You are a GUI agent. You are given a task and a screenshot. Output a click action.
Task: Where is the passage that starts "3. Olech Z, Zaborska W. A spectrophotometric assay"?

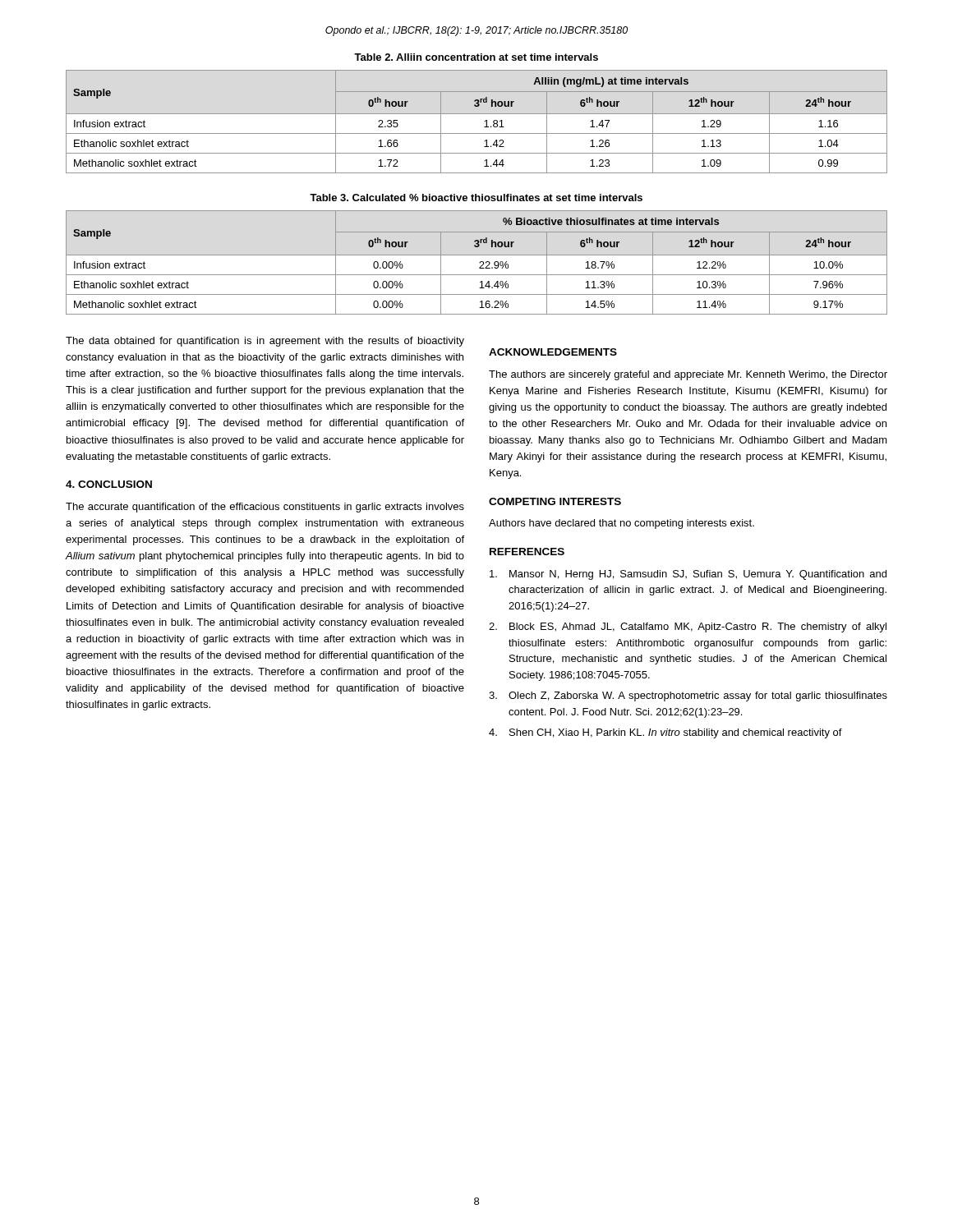point(688,703)
